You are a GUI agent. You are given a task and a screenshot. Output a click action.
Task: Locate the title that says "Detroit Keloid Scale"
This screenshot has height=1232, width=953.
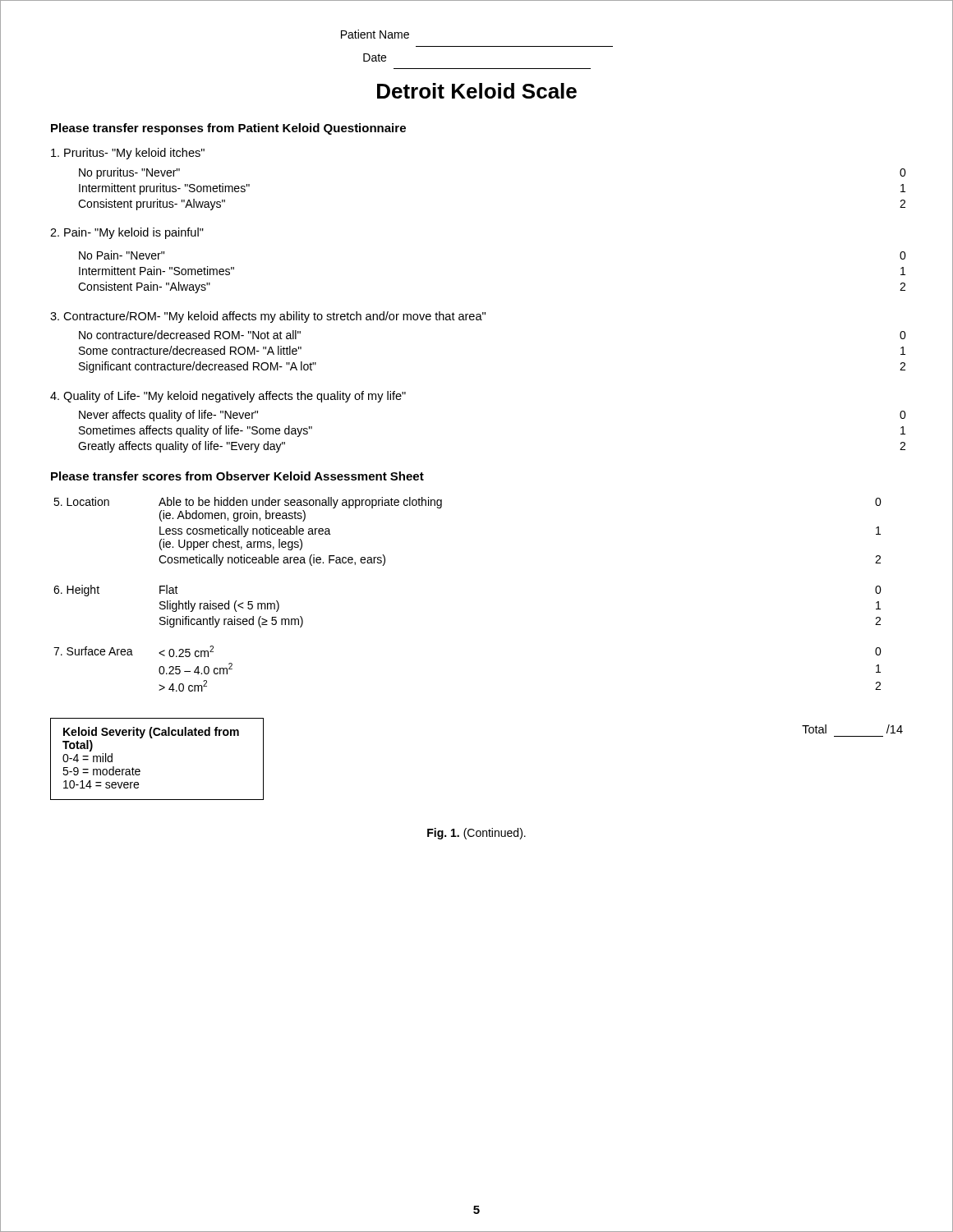pos(476,91)
